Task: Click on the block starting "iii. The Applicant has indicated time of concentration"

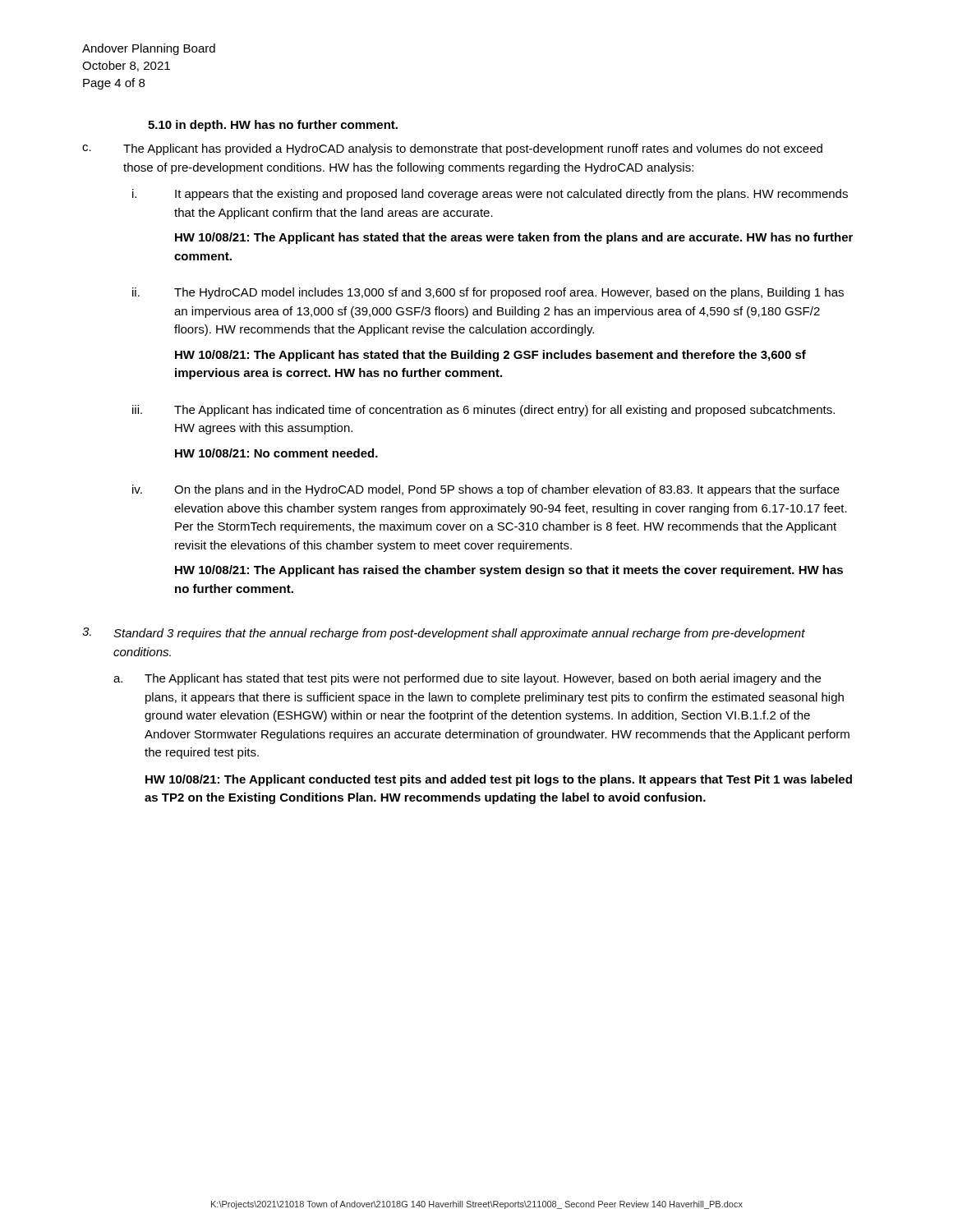Action: tap(483, 411)
